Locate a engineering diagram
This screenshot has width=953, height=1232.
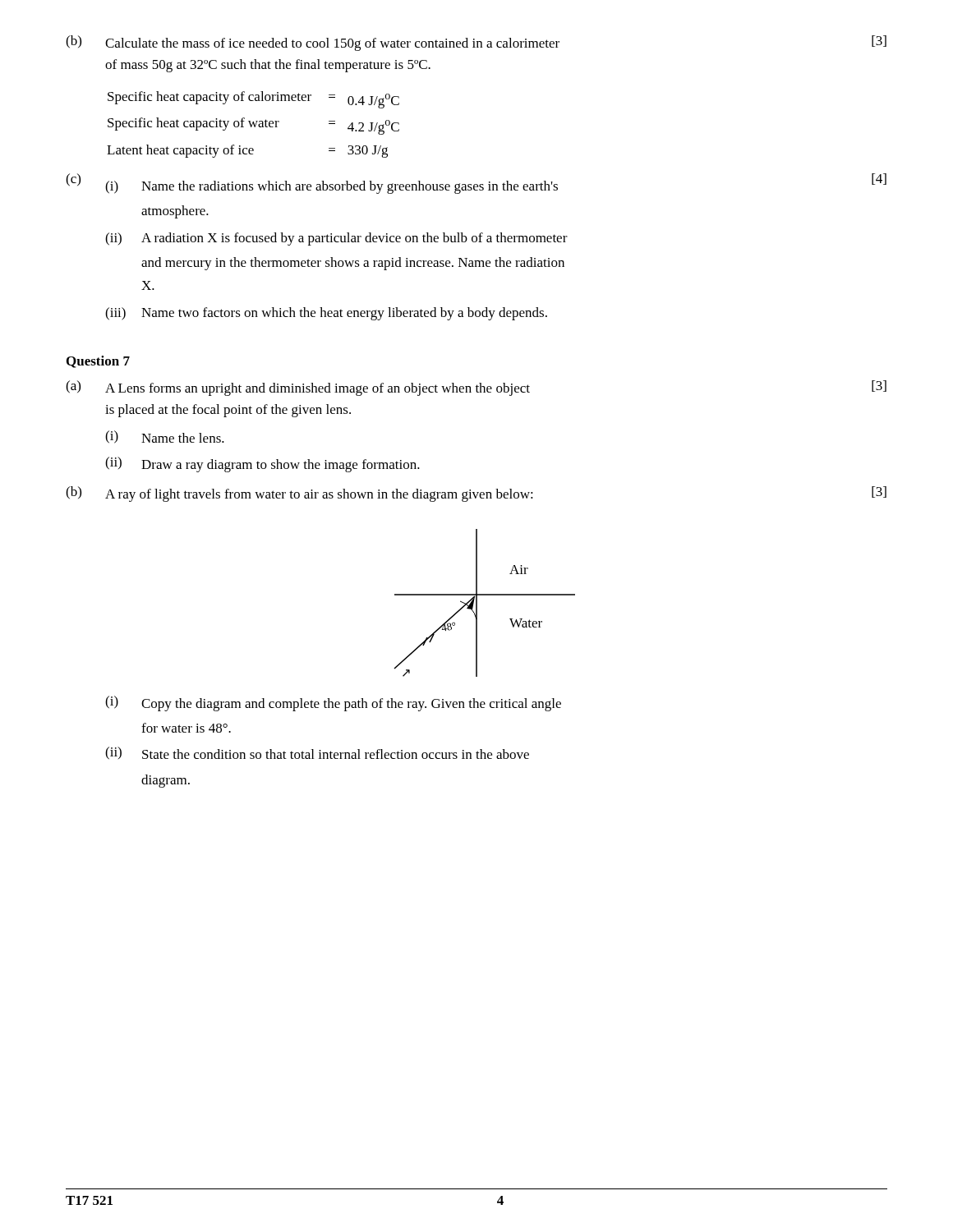(x=476, y=603)
